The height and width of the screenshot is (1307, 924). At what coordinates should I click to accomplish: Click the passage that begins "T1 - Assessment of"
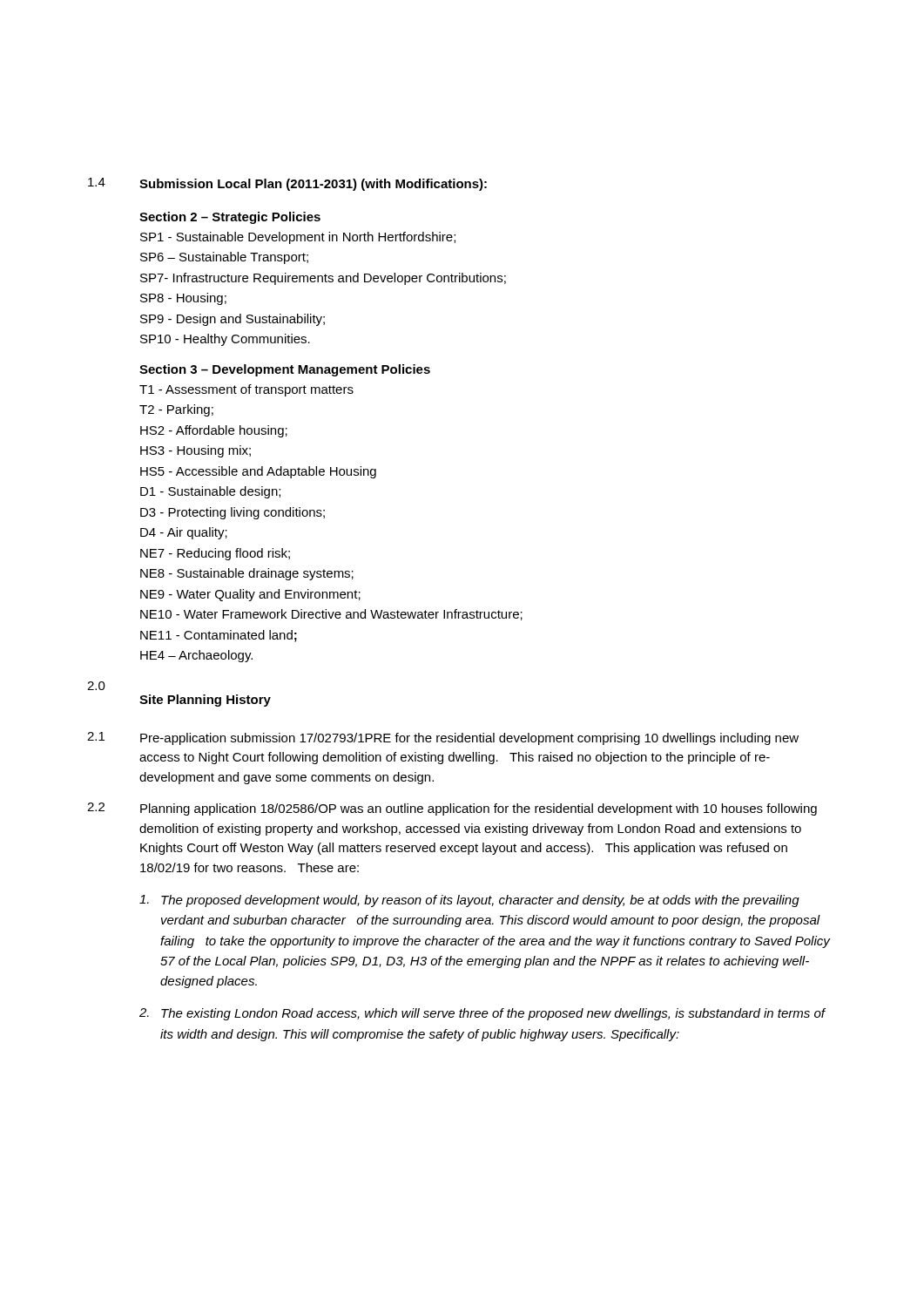point(246,389)
